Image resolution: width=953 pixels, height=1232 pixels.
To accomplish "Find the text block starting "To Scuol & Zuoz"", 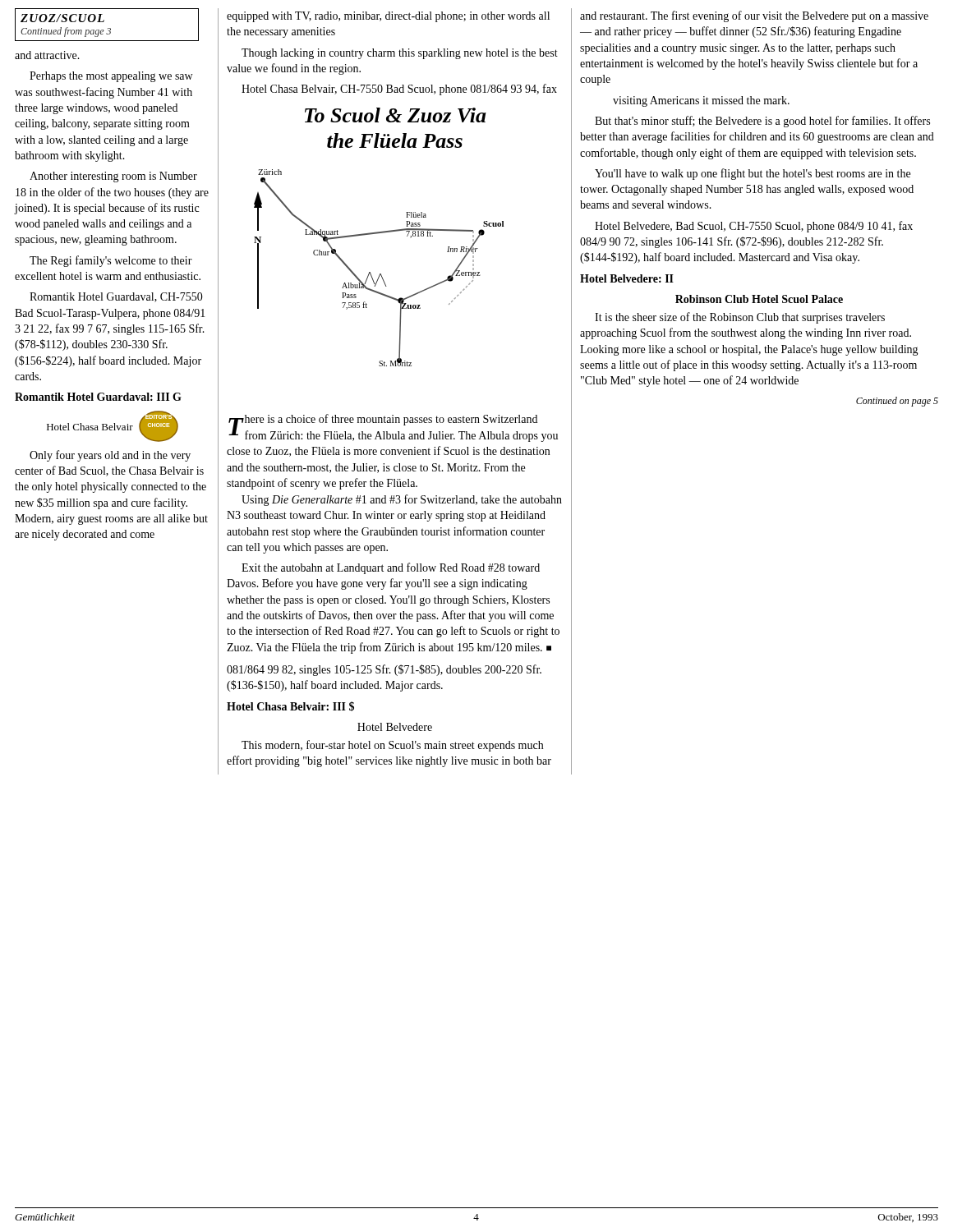I will 395,128.
